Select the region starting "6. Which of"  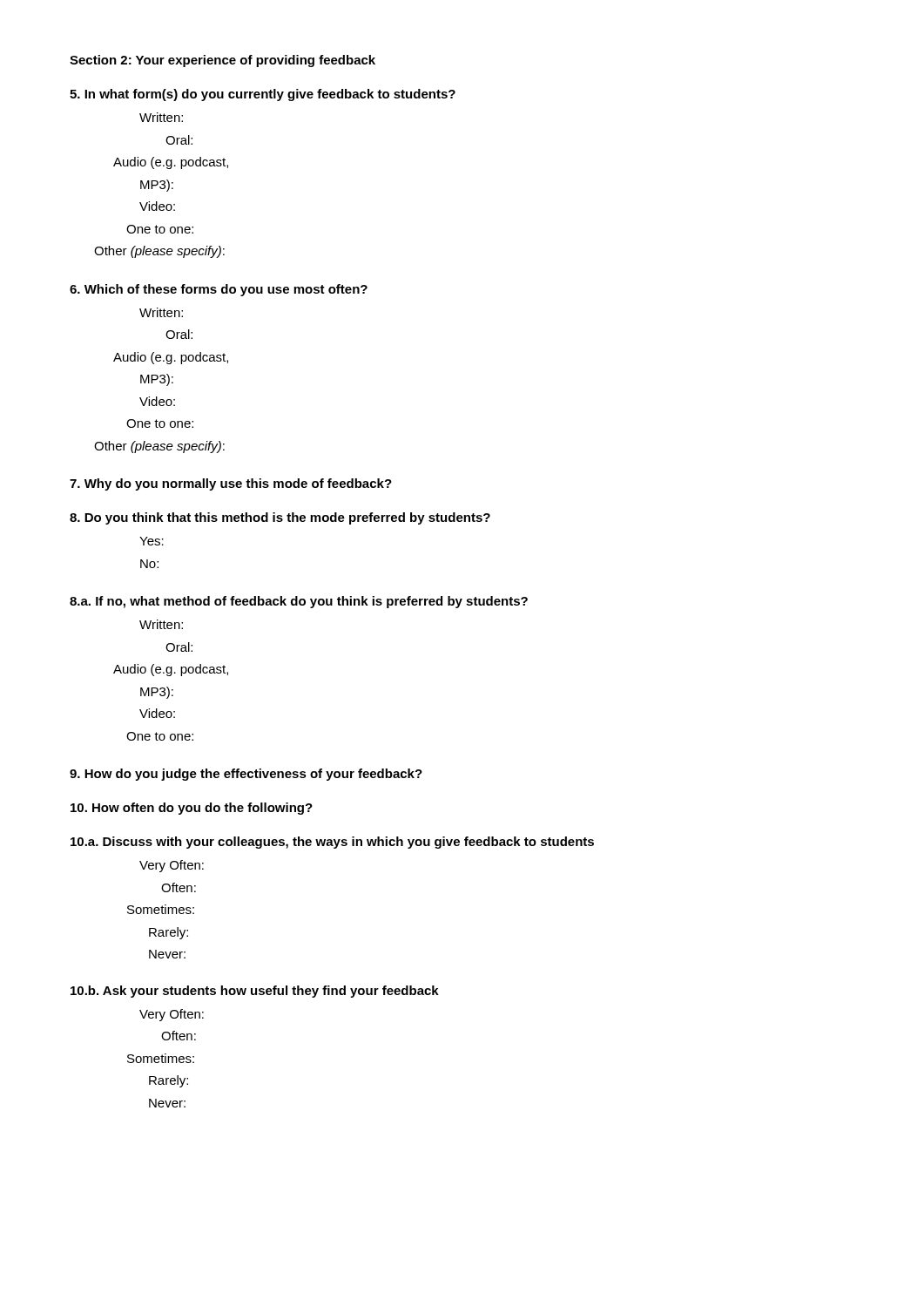click(x=219, y=288)
